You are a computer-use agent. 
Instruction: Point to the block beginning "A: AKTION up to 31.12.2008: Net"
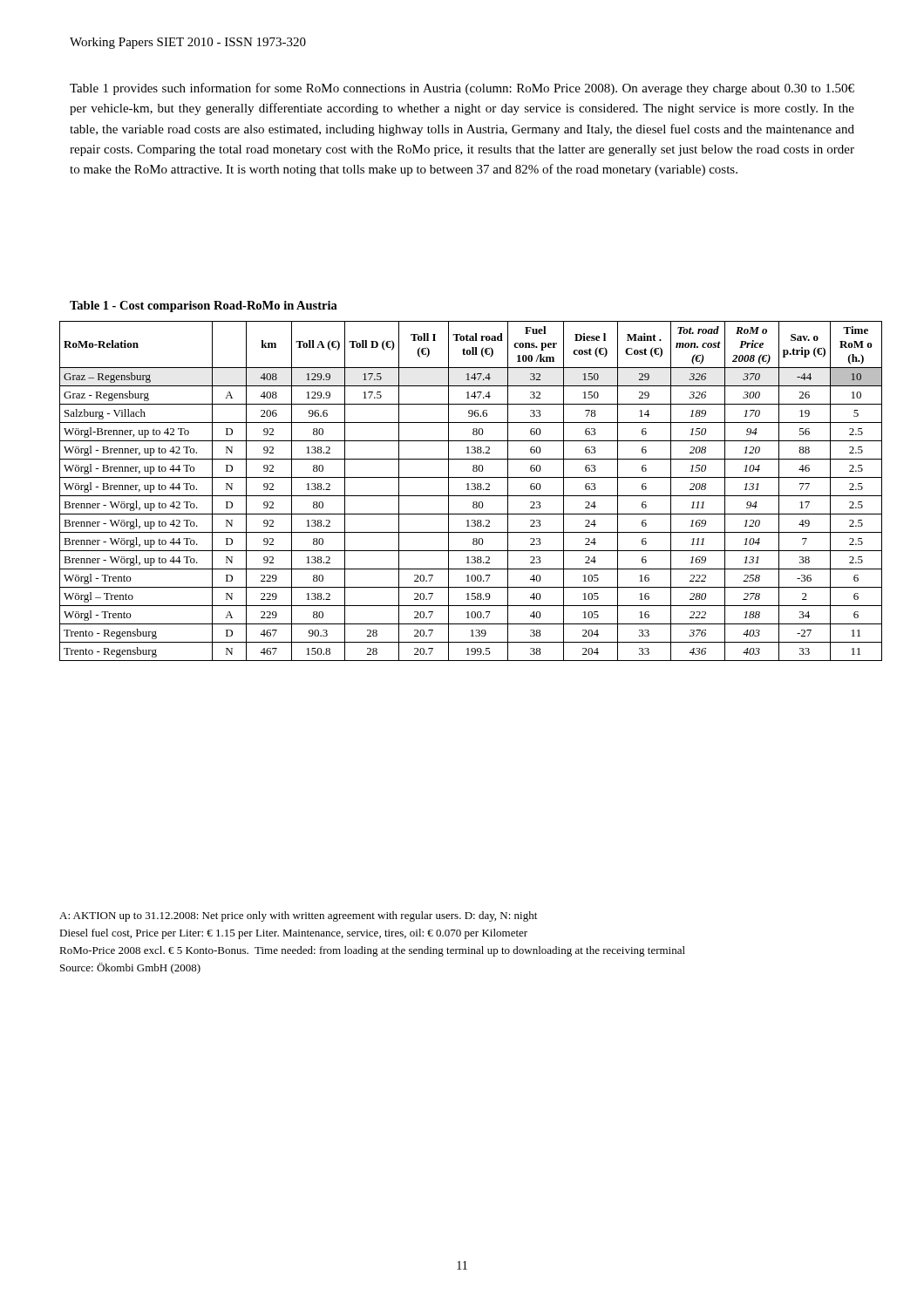[x=372, y=941]
